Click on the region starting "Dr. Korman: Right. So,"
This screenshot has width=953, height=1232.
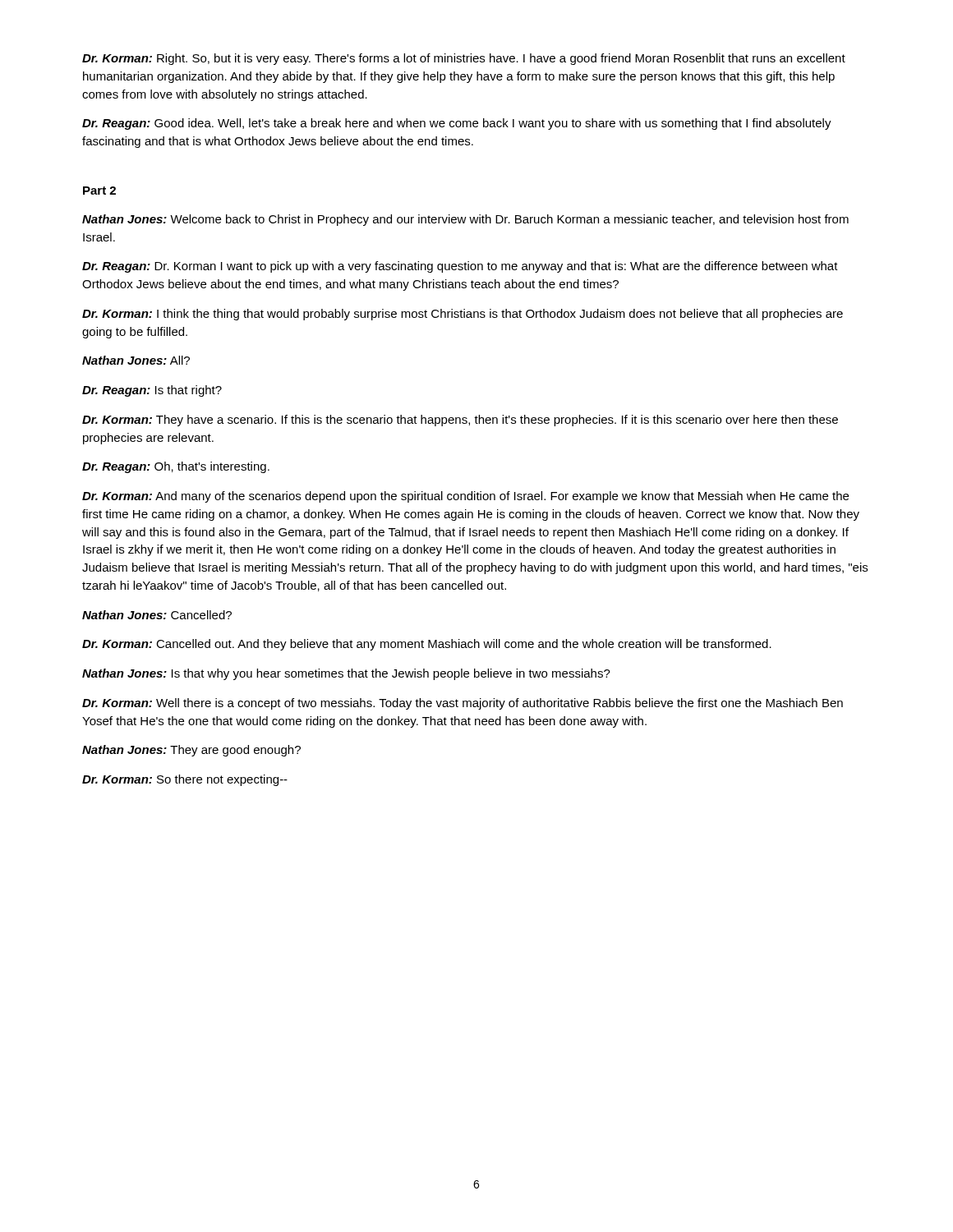tap(464, 76)
